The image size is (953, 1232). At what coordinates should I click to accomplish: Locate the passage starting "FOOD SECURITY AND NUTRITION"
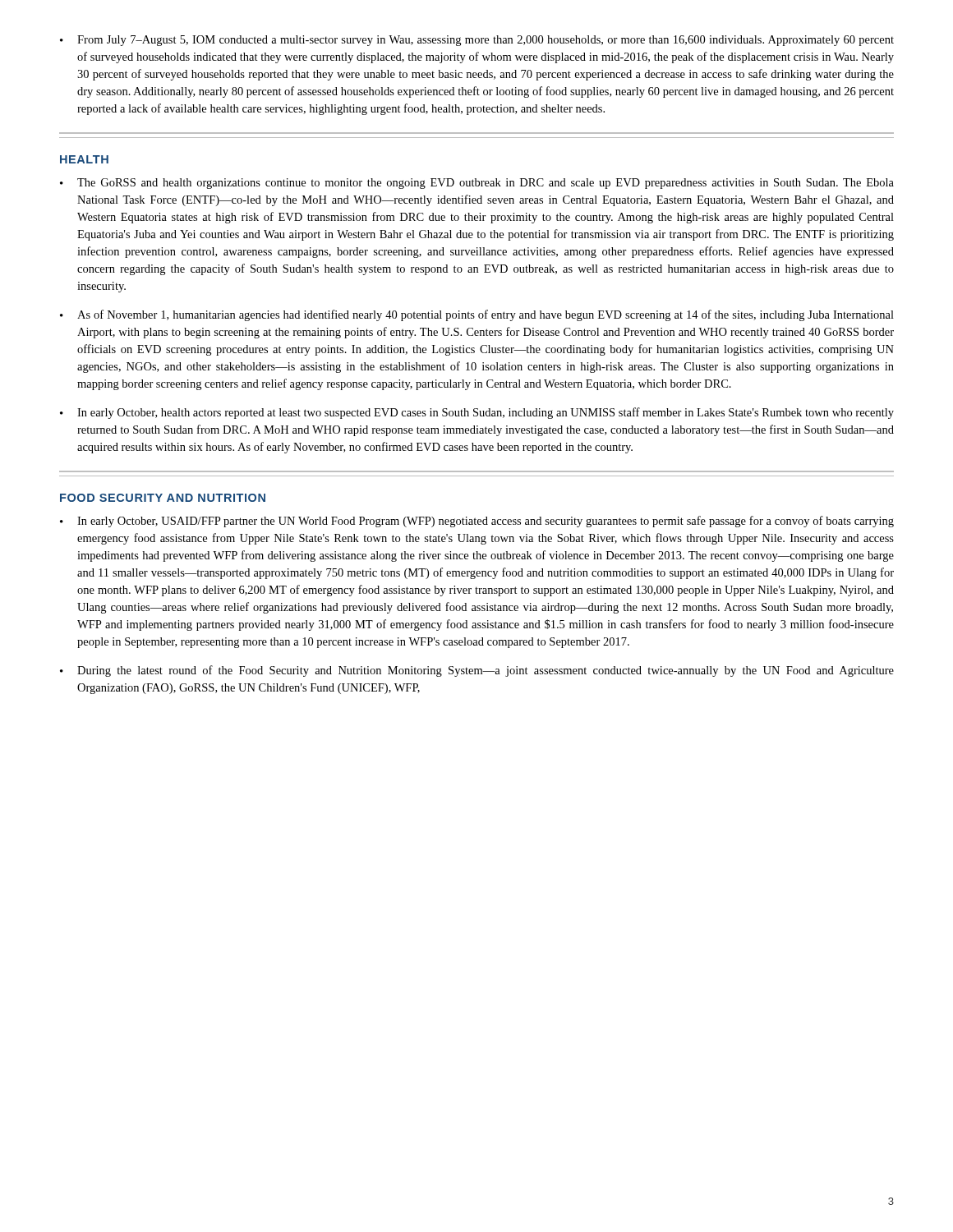pyautogui.click(x=163, y=498)
